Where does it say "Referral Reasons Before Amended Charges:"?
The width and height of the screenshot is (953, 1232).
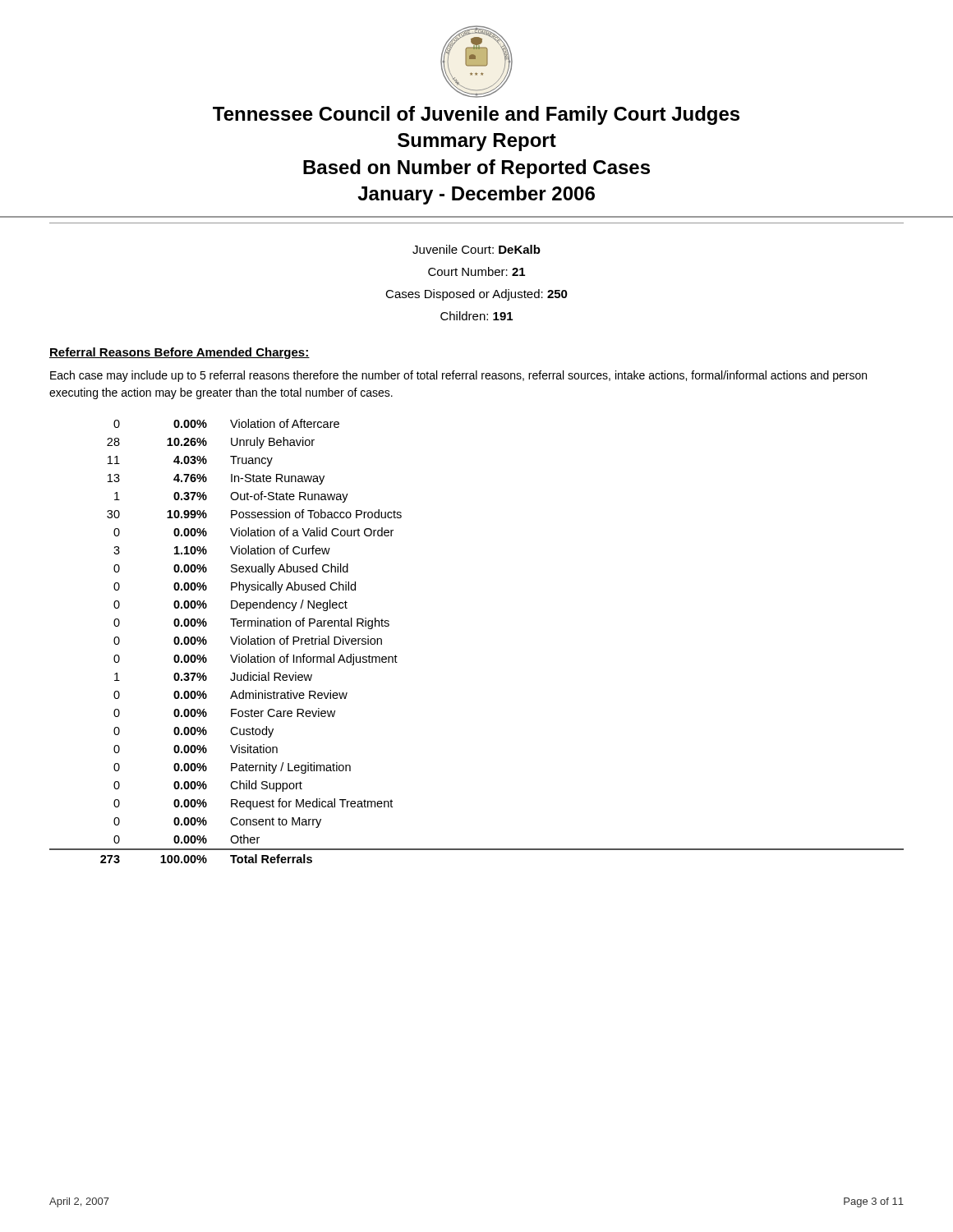tap(179, 352)
